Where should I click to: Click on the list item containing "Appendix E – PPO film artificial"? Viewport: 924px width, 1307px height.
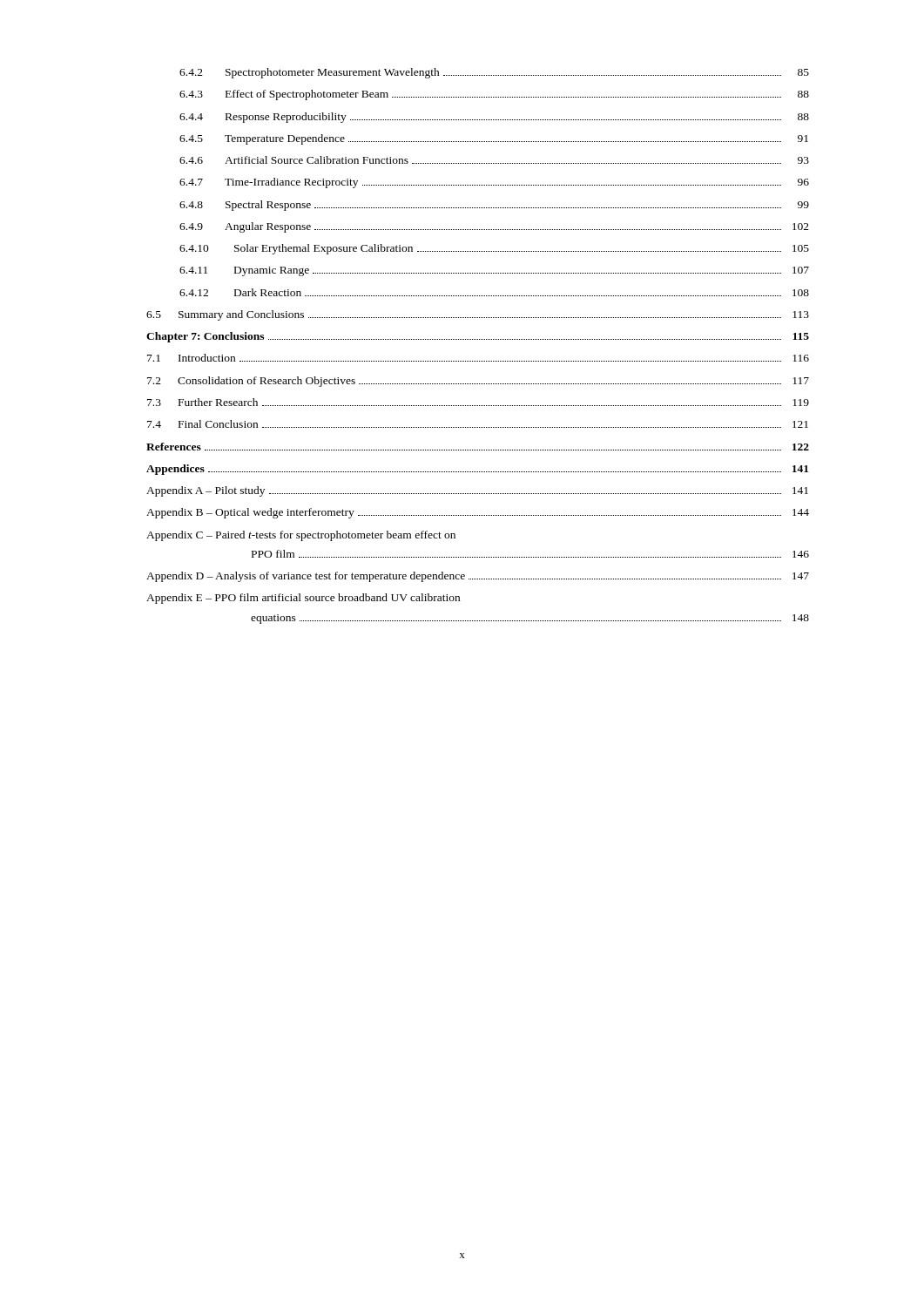tap(303, 599)
